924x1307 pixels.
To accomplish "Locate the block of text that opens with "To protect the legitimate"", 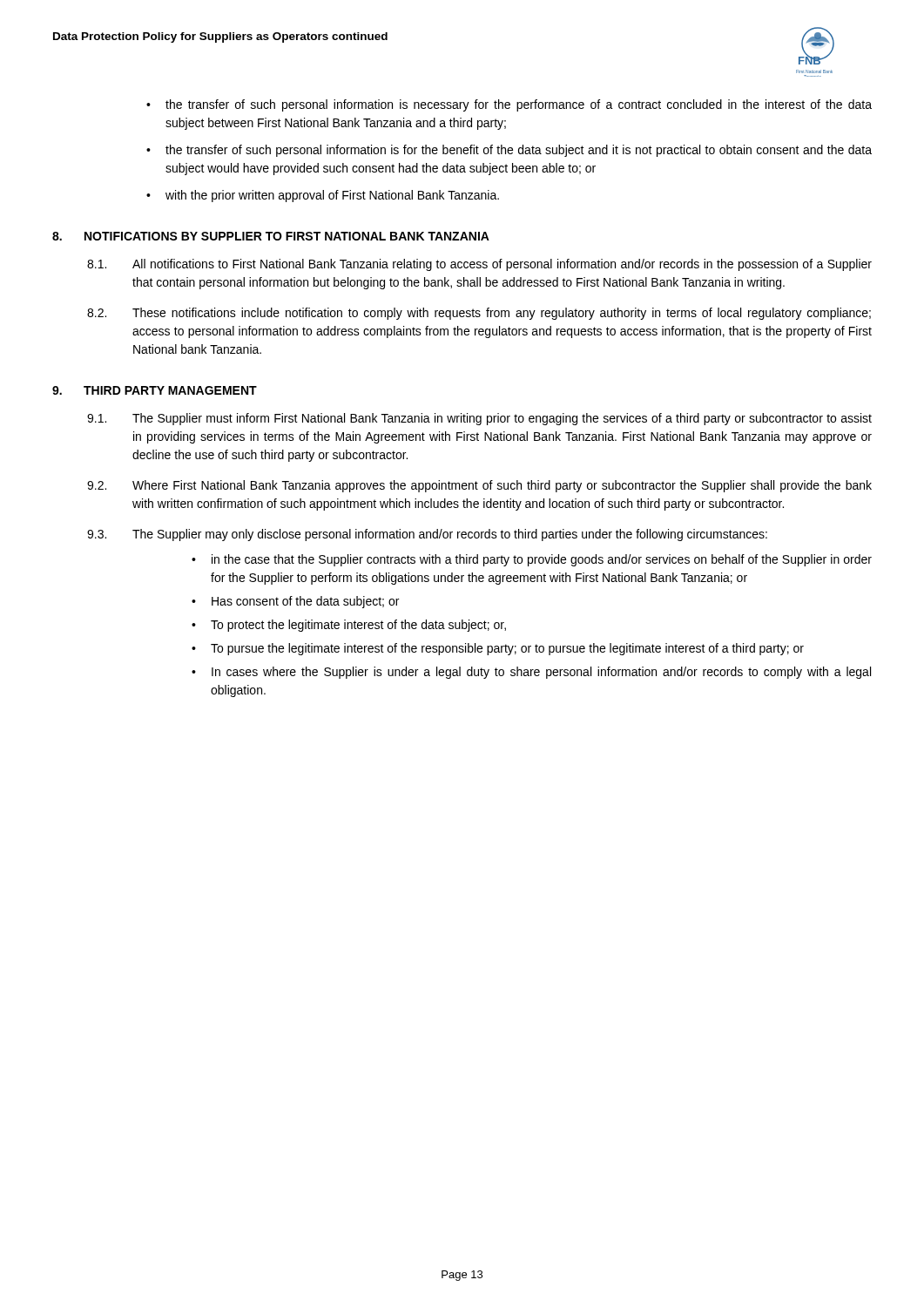I will coord(359,625).
